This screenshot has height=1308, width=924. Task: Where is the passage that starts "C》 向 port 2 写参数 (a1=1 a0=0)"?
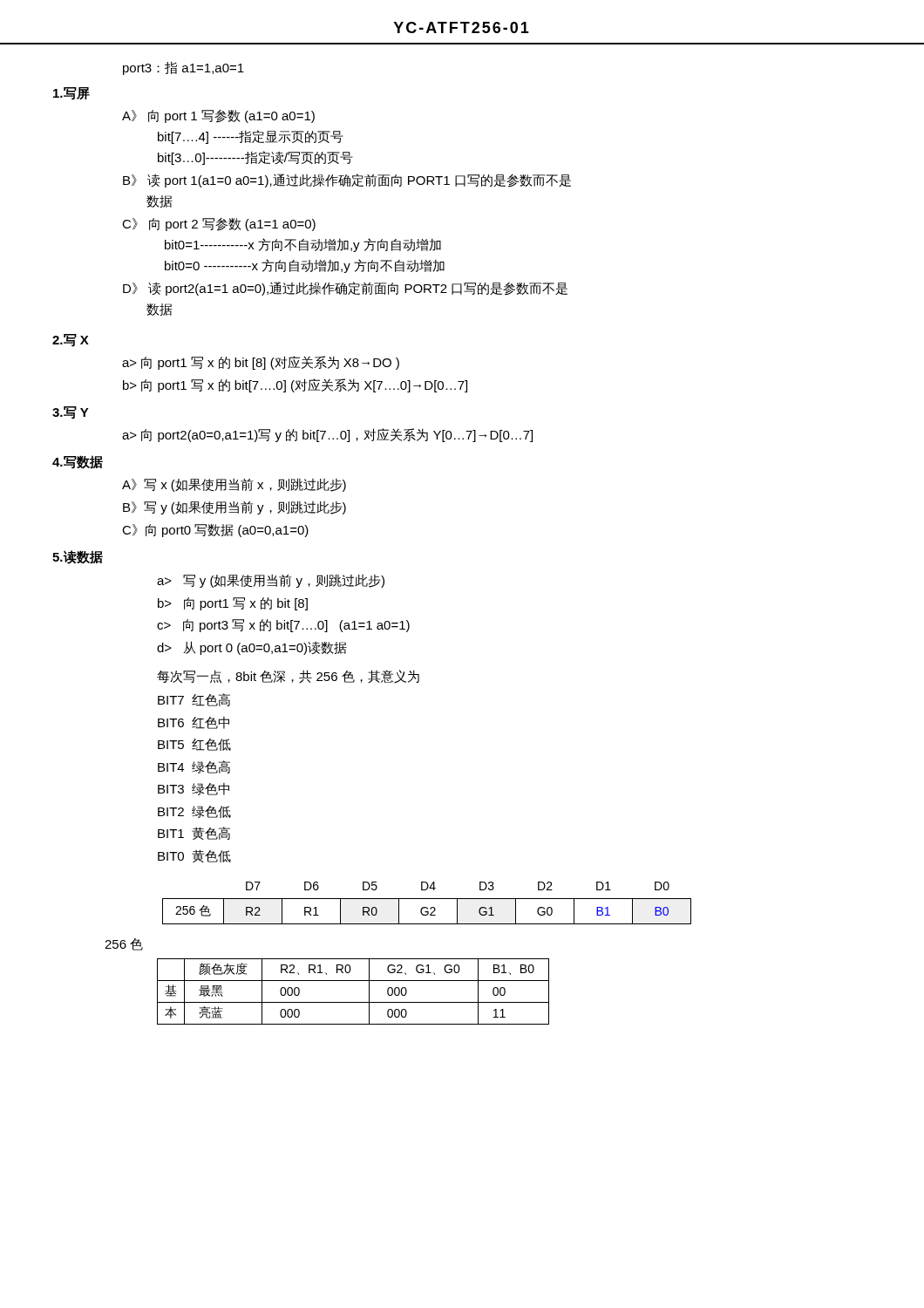(284, 245)
